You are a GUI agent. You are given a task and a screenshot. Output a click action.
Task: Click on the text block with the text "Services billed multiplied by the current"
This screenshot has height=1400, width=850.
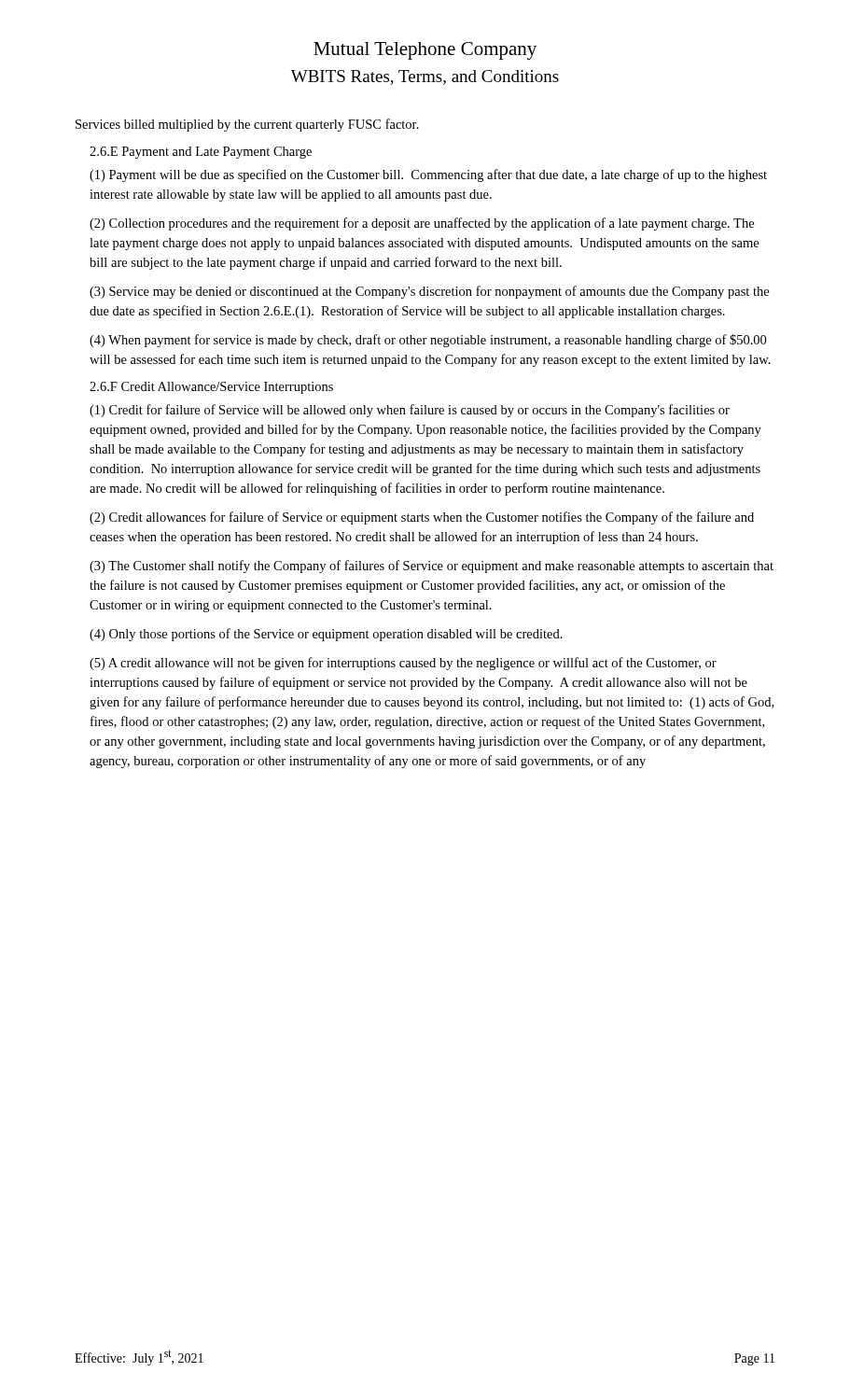coord(247,124)
